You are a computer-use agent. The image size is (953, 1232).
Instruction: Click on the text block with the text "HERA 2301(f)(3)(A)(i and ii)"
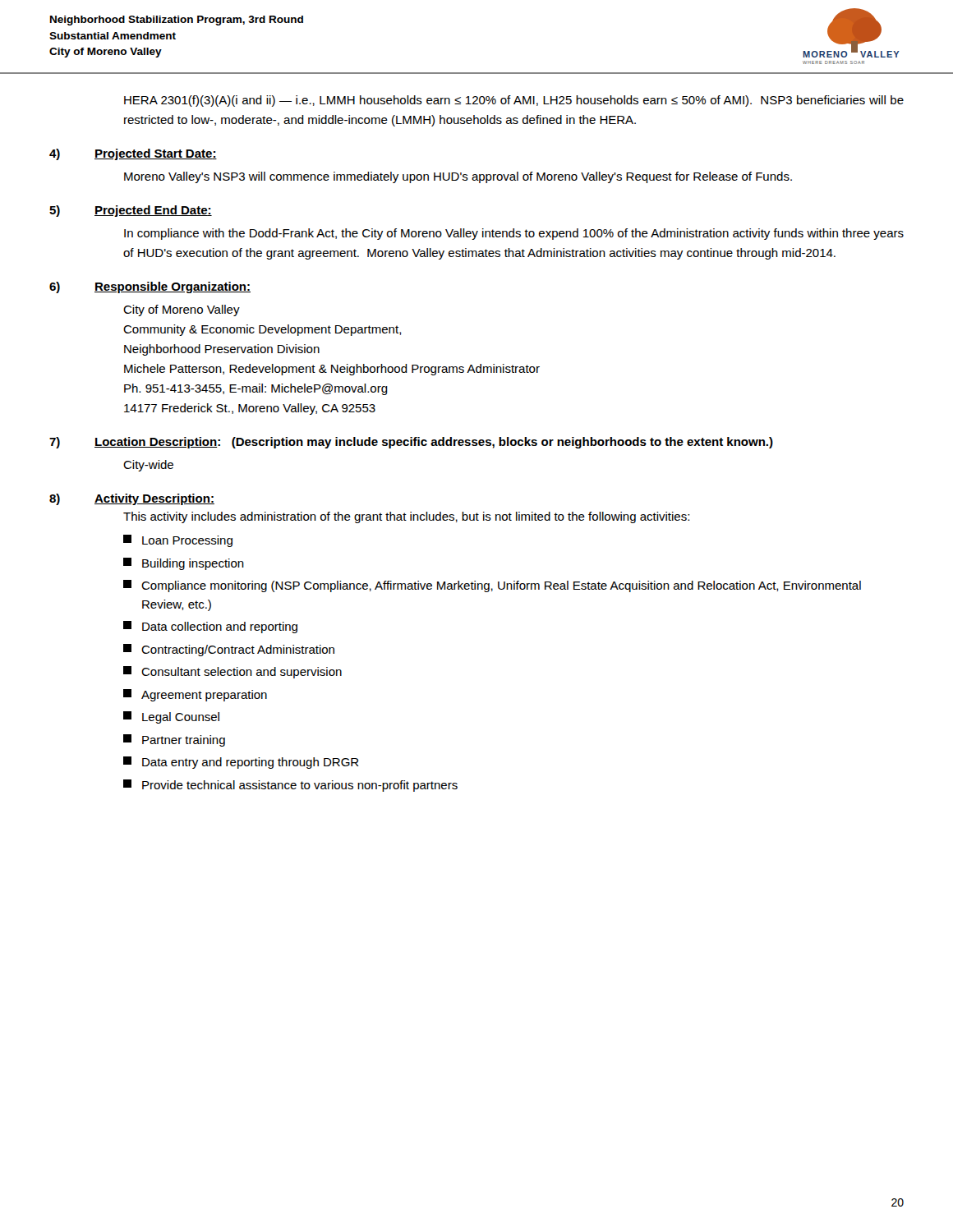[513, 110]
